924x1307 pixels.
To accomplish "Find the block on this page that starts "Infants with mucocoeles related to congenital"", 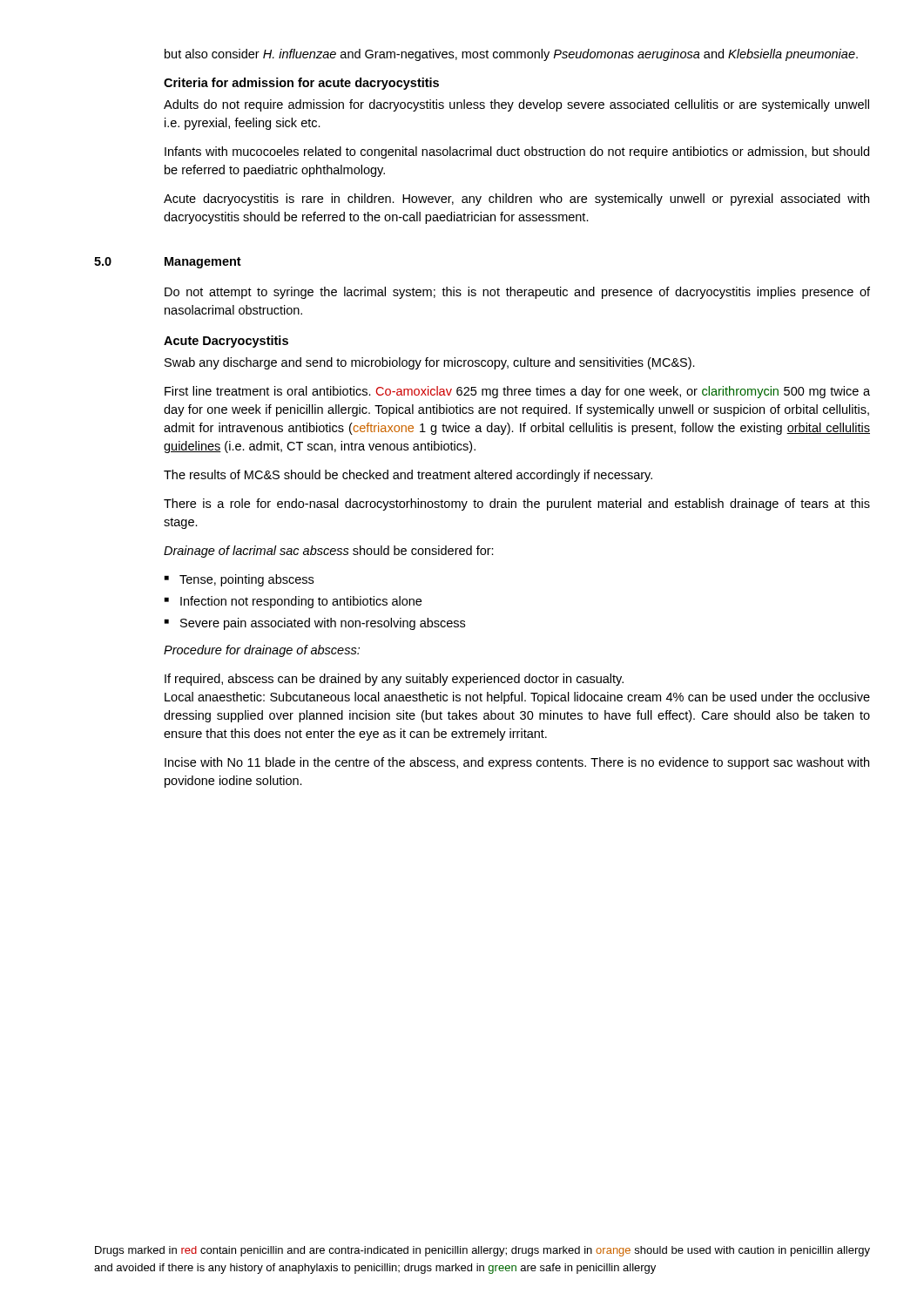I will point(517,161).
